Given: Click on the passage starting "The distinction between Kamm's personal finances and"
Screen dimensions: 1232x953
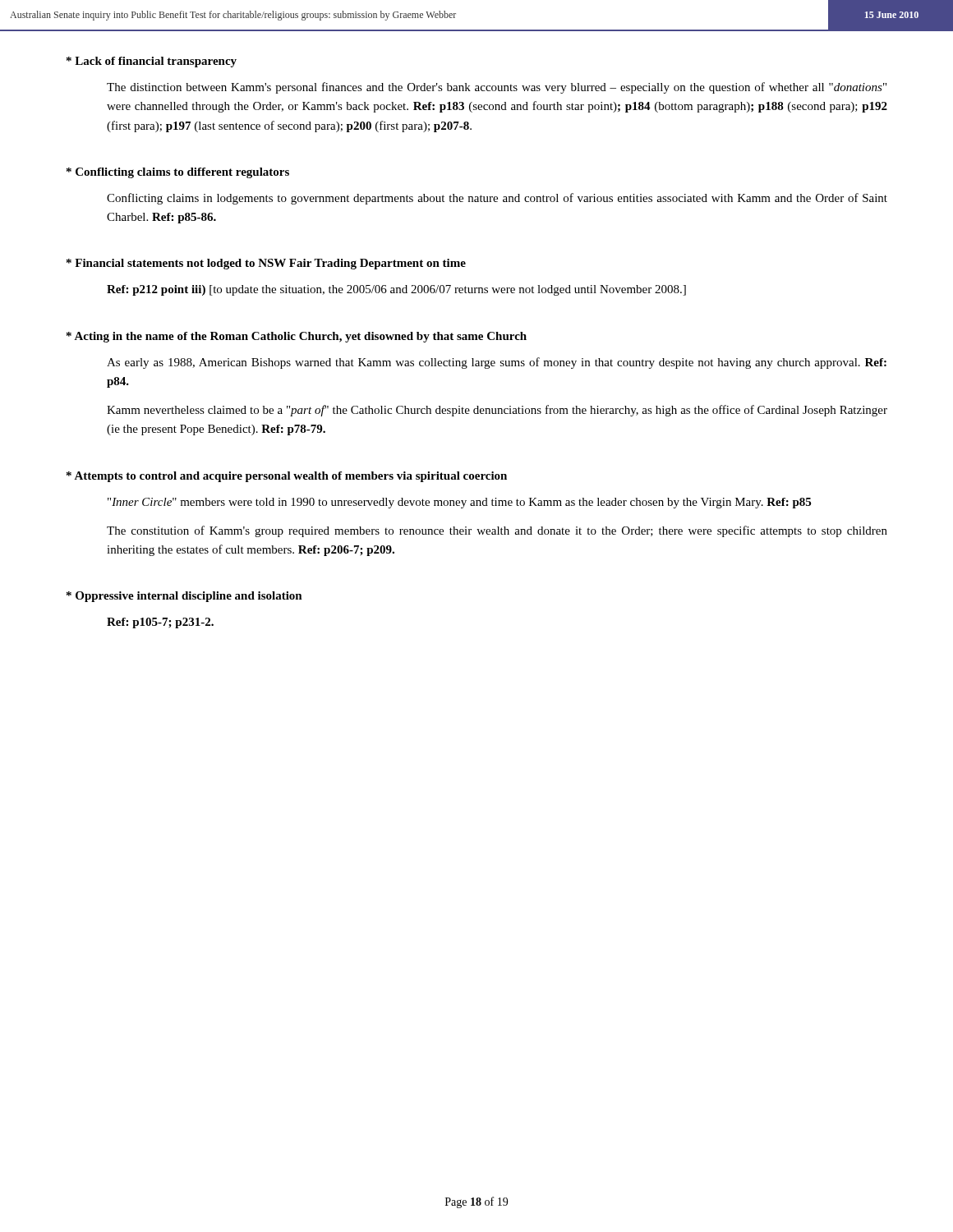Looking at the screenshot, I should coord(497,107).
